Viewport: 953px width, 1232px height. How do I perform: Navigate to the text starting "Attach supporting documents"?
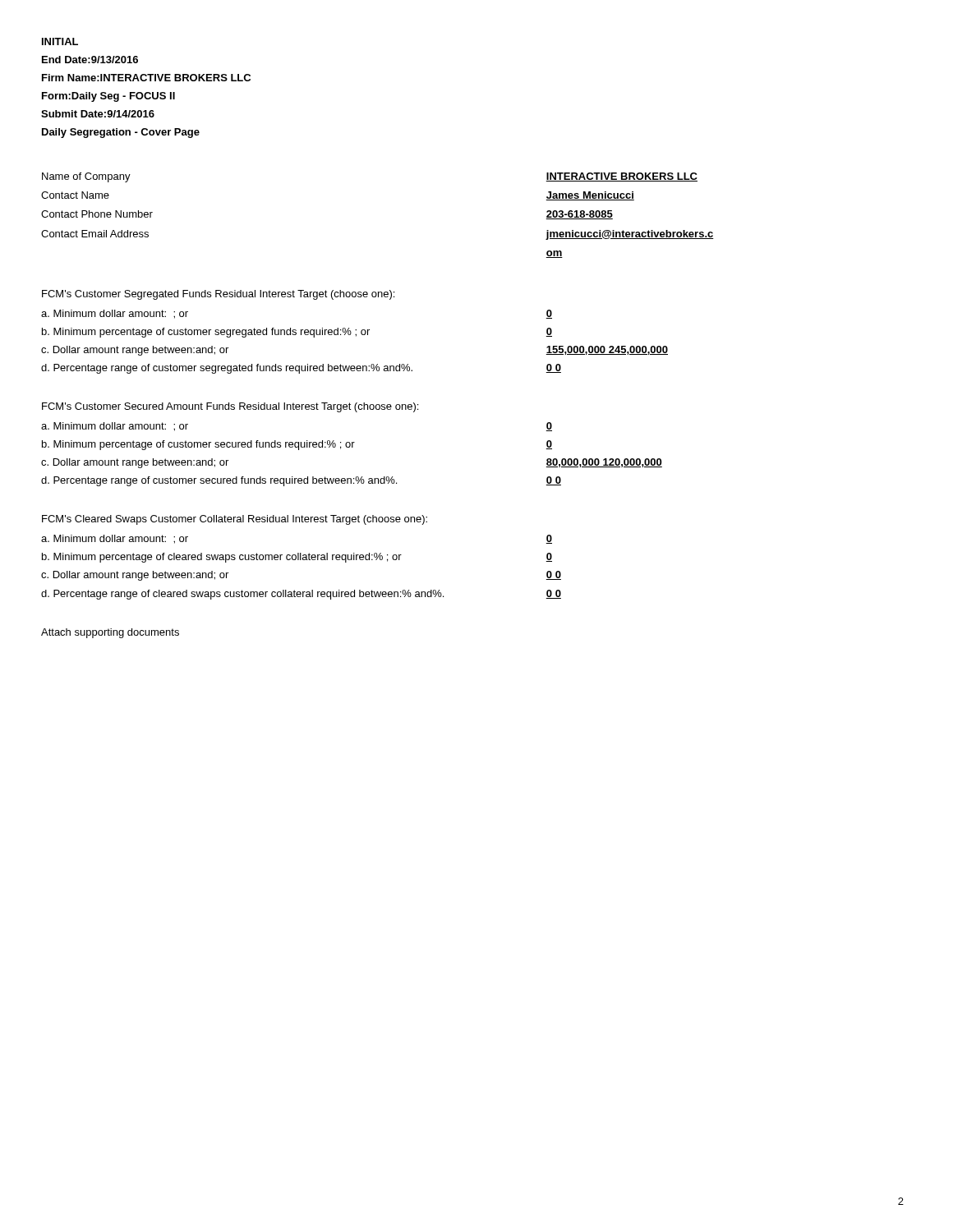coord(110,632)
